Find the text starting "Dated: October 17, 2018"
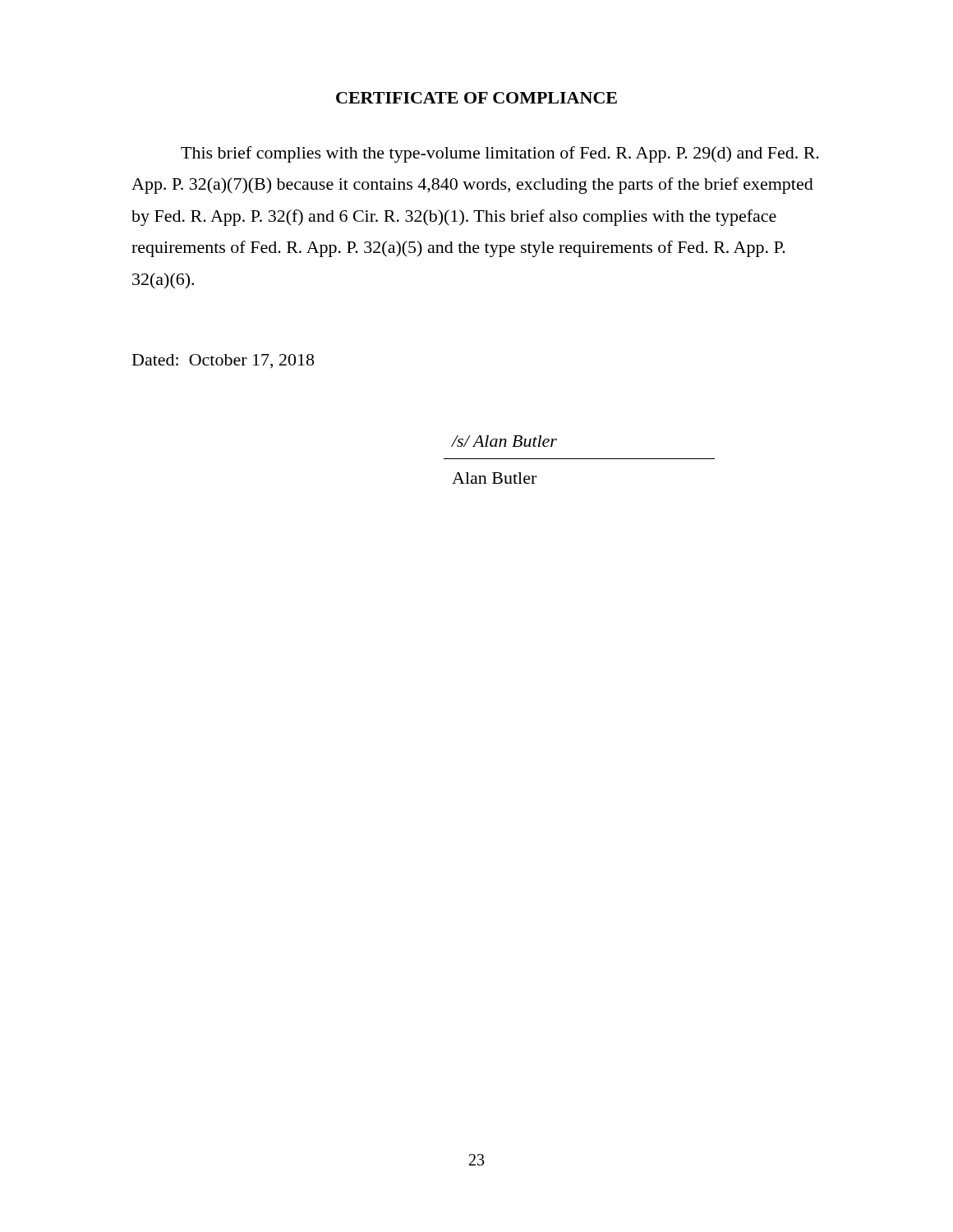Image resolution: width=953 pixels, height=1232 pixels. pos(223,359)
